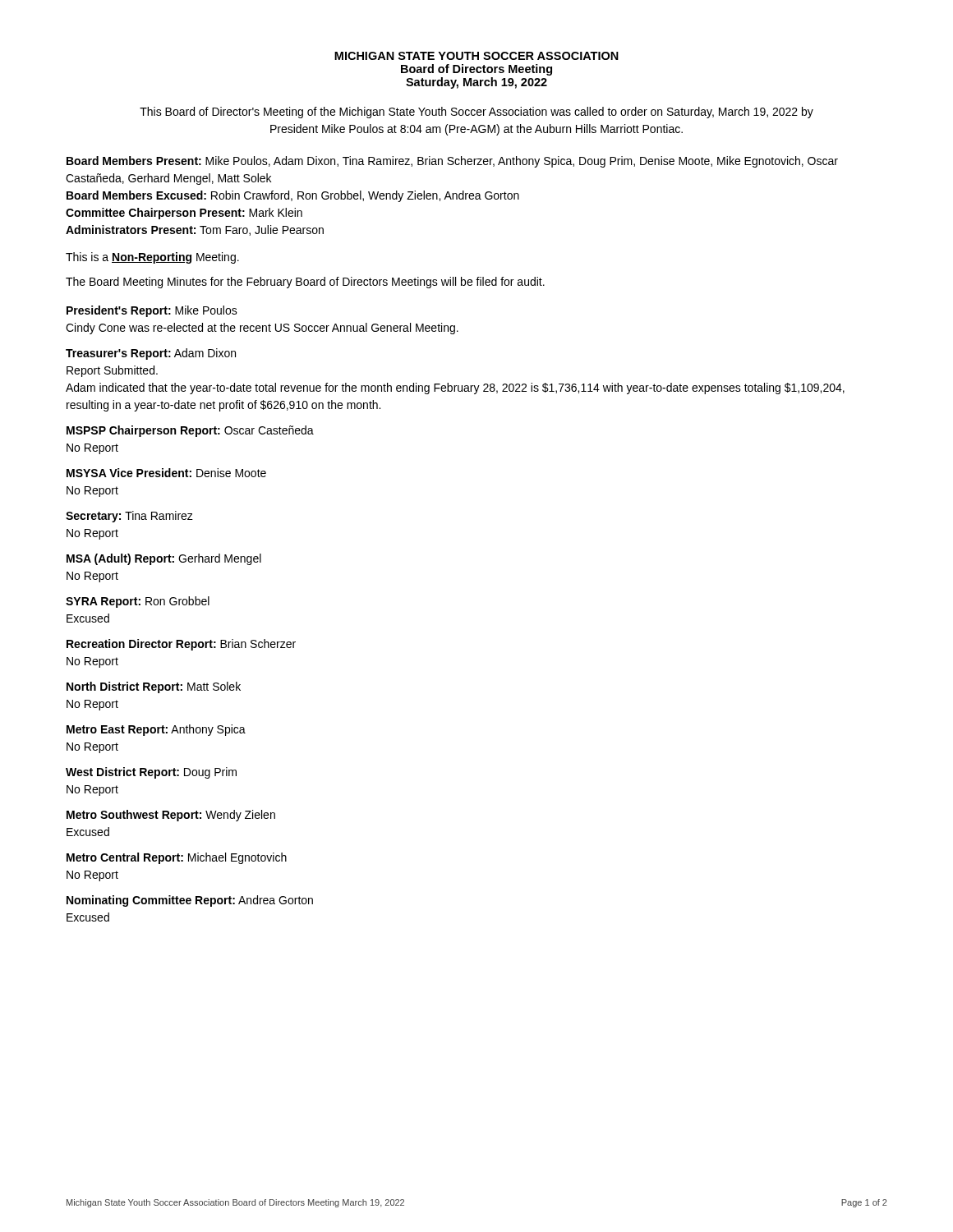Where does it say "This is a Non-Reporting Meeting."?
This screenshot has width=953, height=1232.
(x=153, y=257)
